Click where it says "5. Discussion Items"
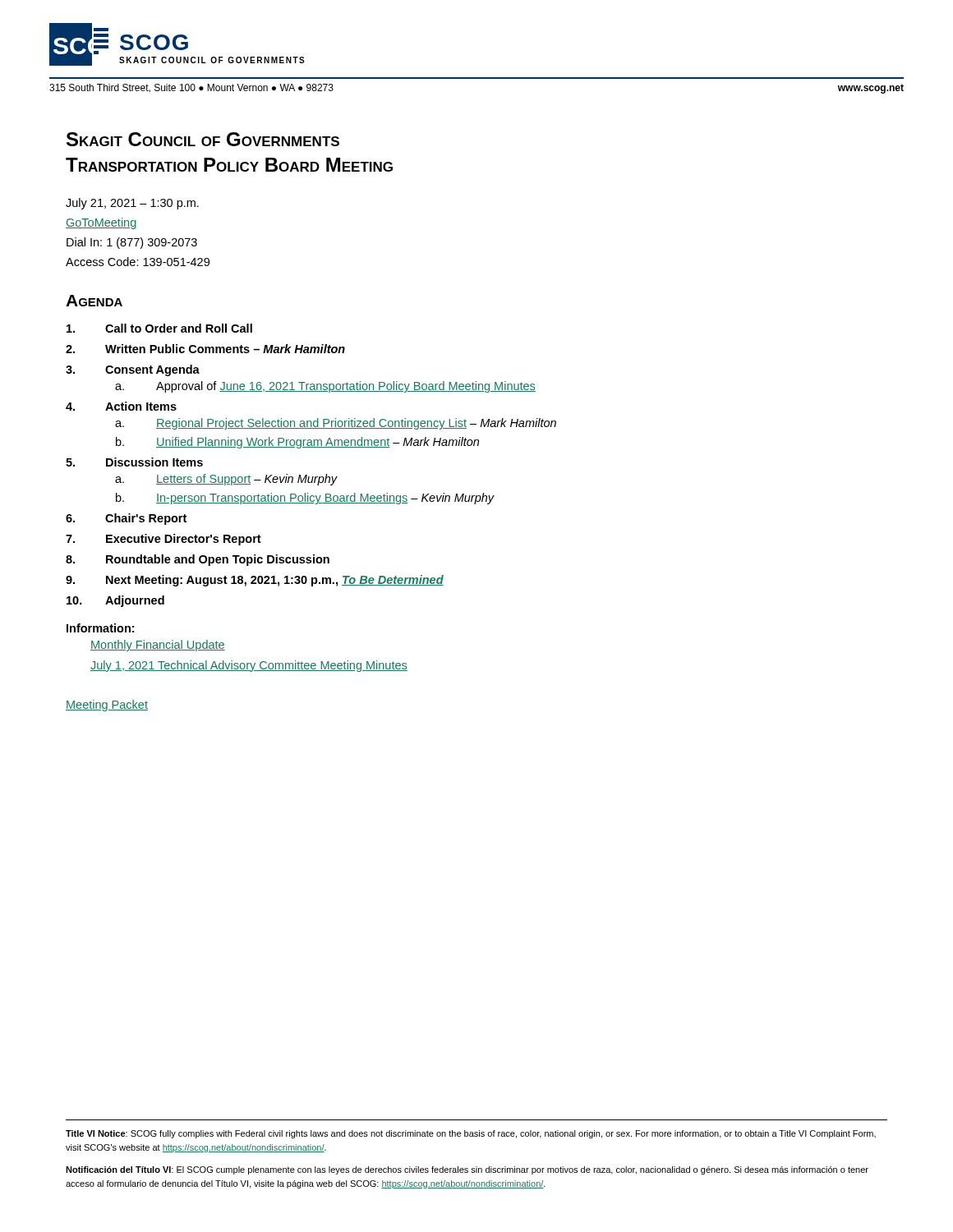Screen dimensions: 1232x953 click(134, 463)
